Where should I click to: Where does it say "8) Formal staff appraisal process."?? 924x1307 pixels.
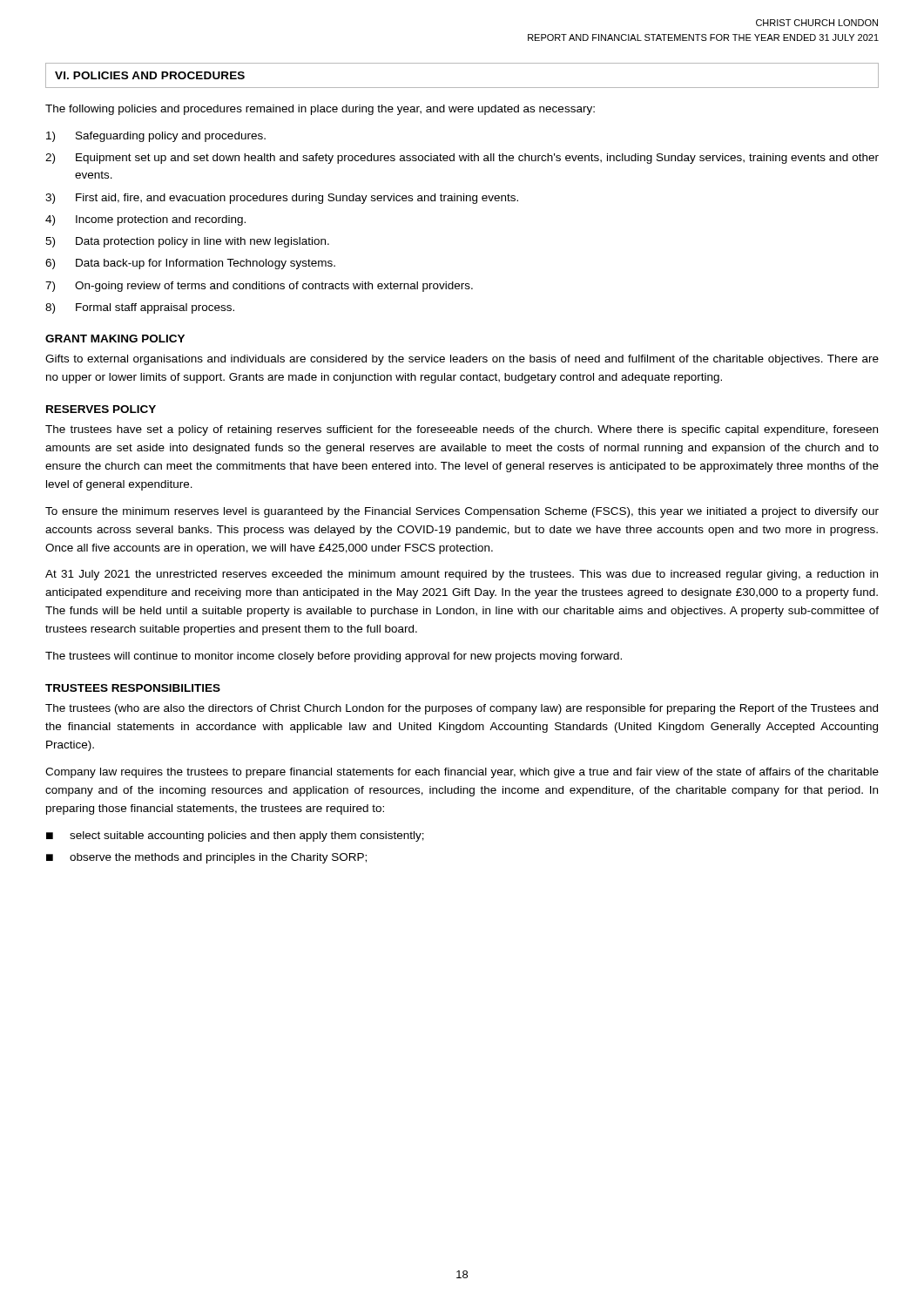(140, 308)
